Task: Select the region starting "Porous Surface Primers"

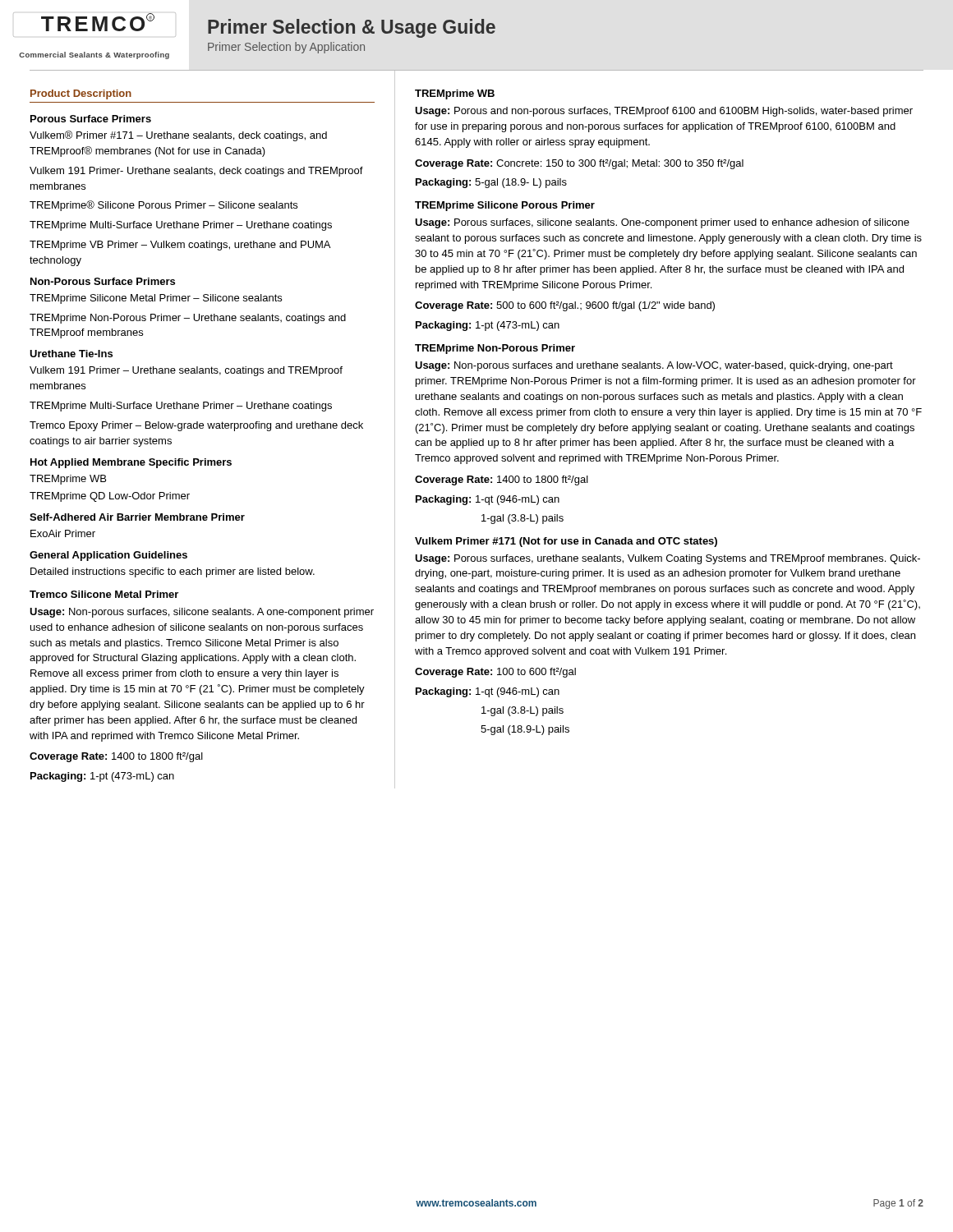Action: click(90, 119)
